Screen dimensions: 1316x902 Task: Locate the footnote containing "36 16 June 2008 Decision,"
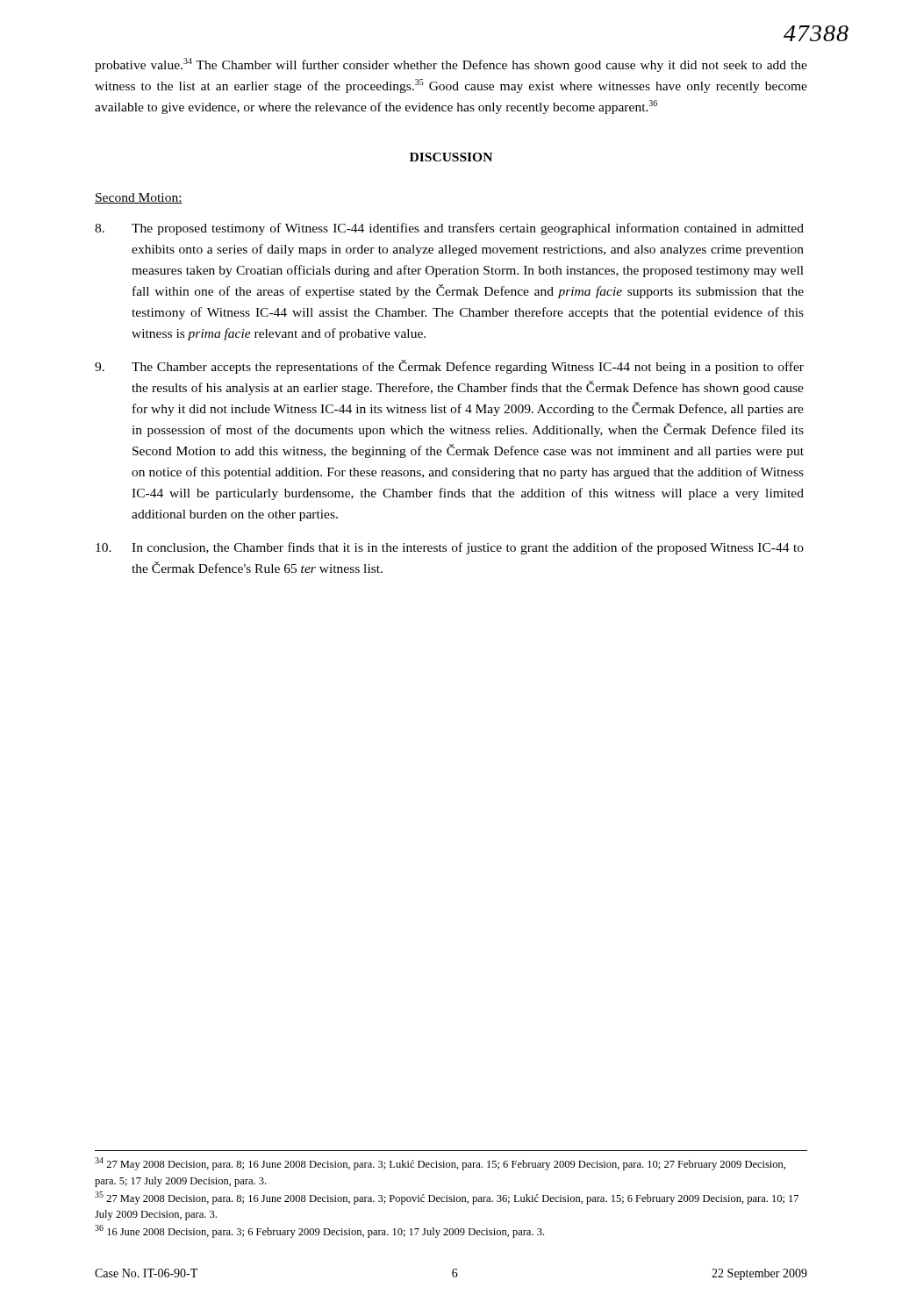[320, 1231]
